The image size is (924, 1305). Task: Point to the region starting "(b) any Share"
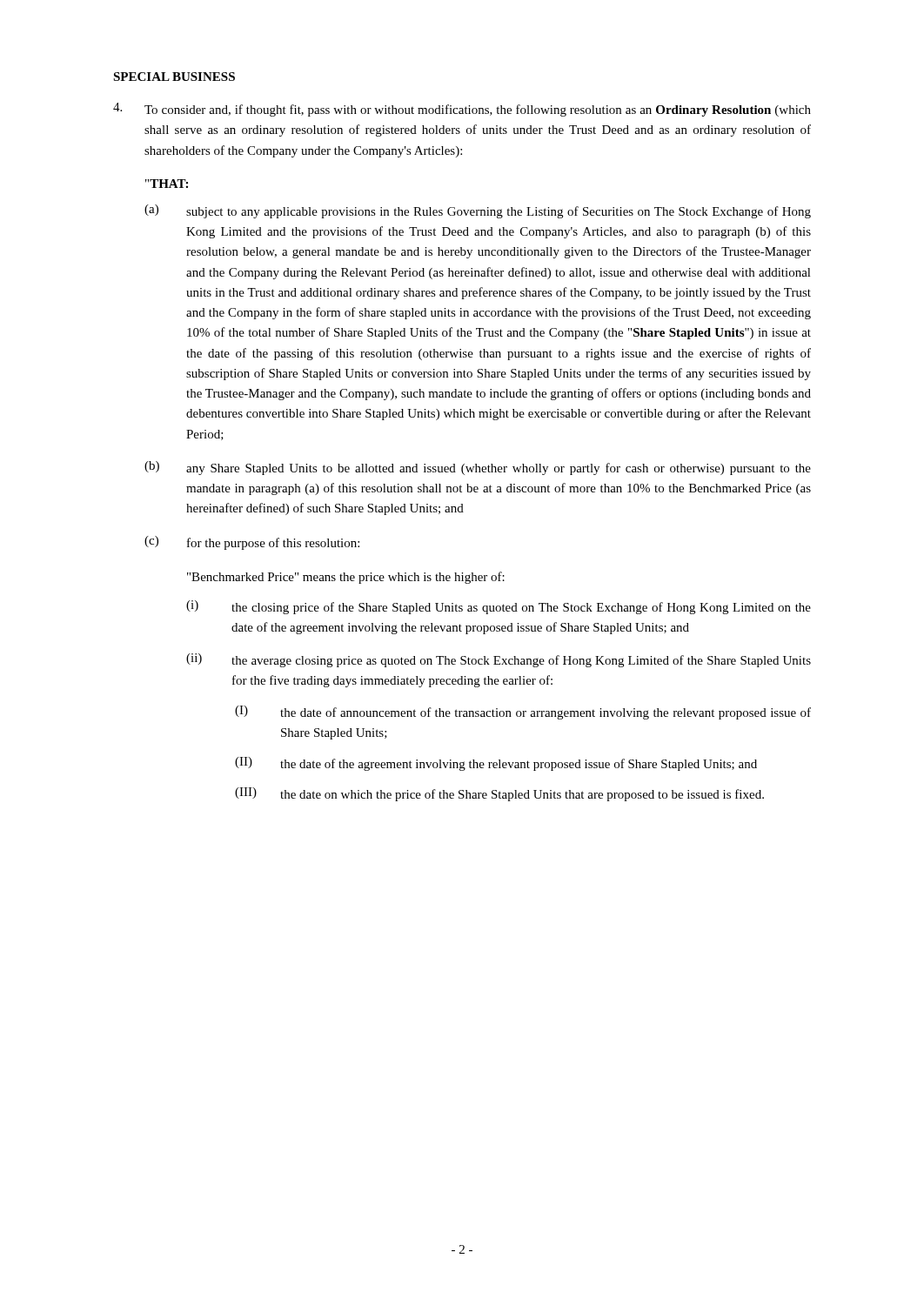pyautogui.click(x=478, y=489)
